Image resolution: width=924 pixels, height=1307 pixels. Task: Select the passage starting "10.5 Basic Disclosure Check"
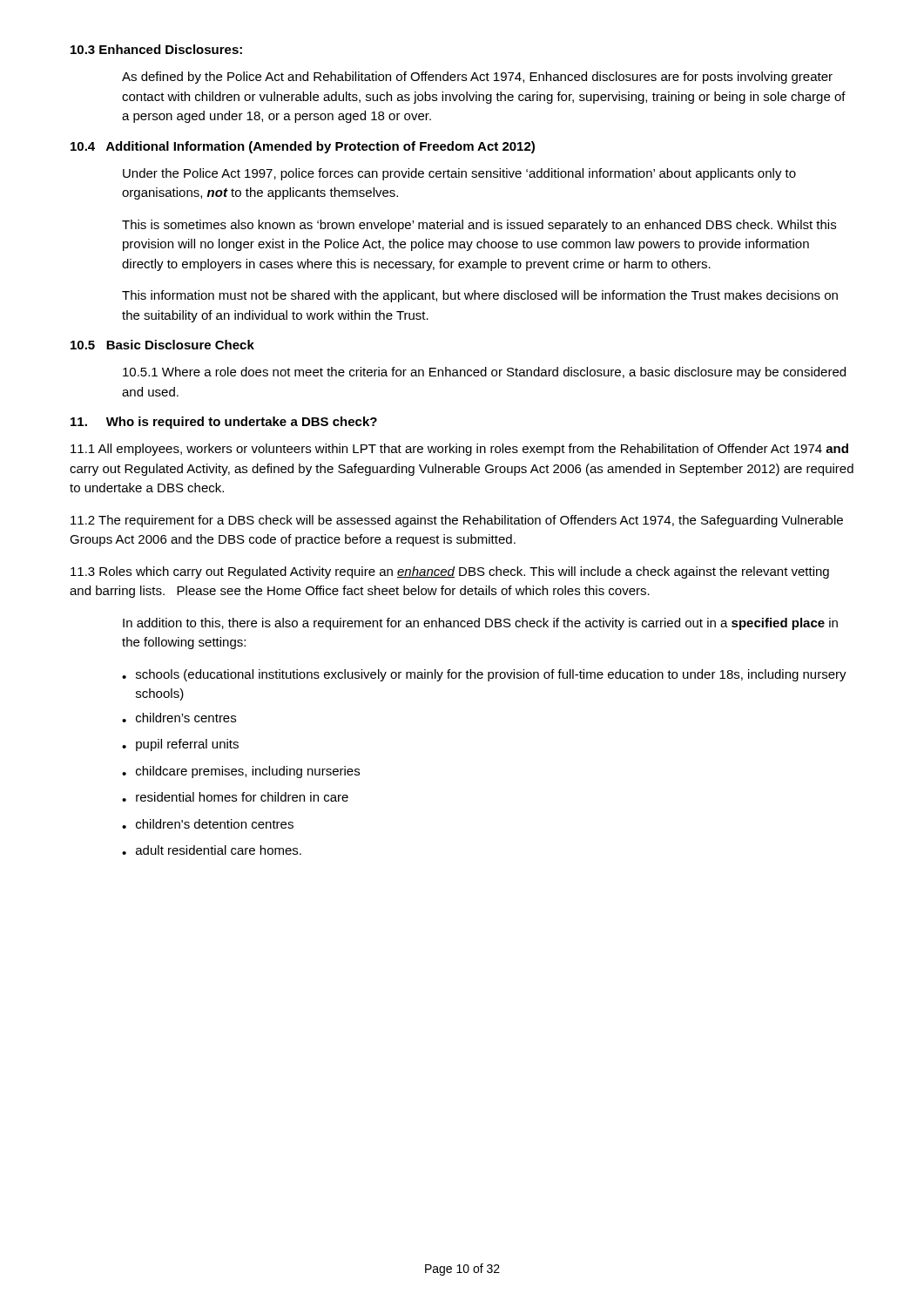coord(162,345)
